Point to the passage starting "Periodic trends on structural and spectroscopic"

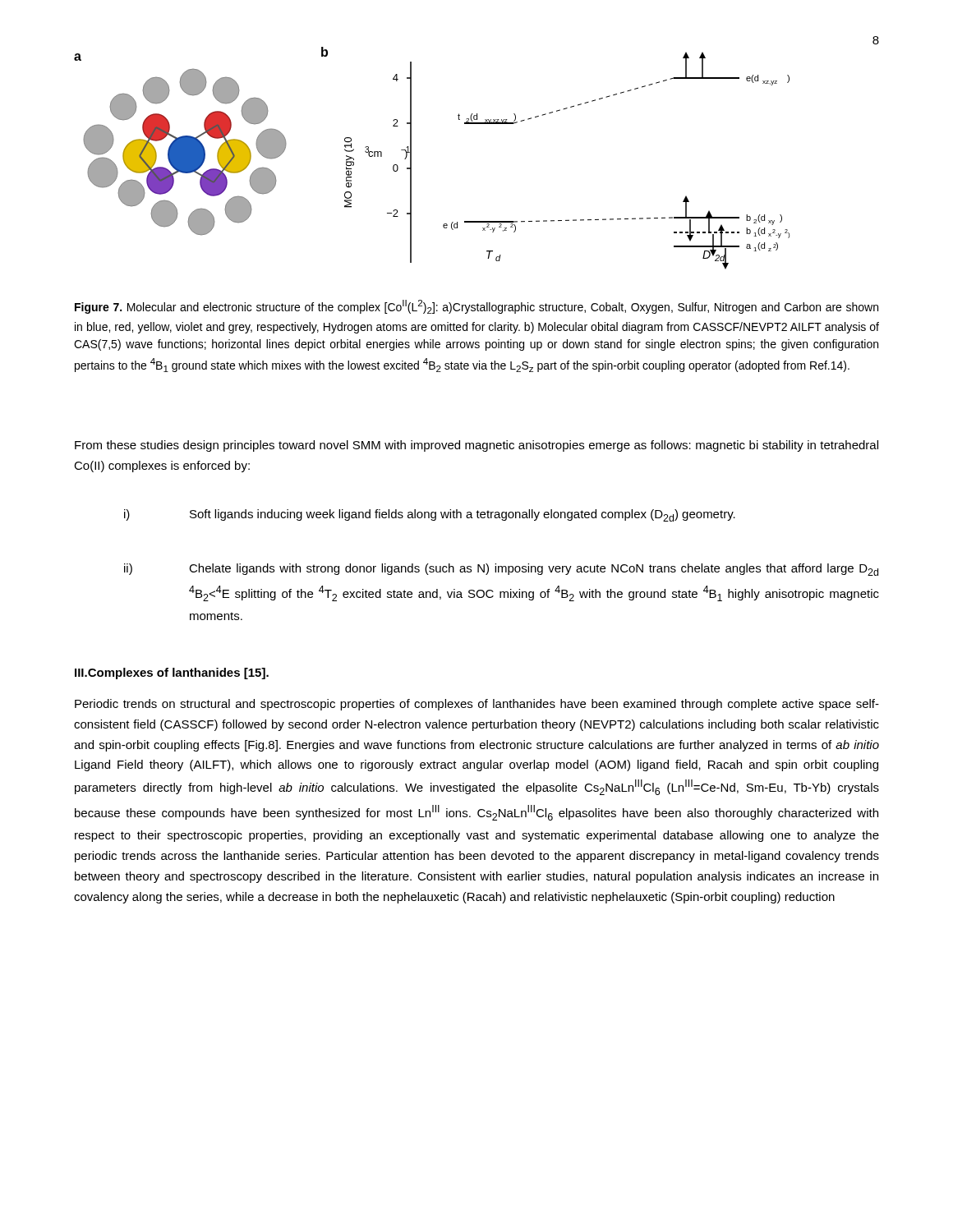[476, 800]
